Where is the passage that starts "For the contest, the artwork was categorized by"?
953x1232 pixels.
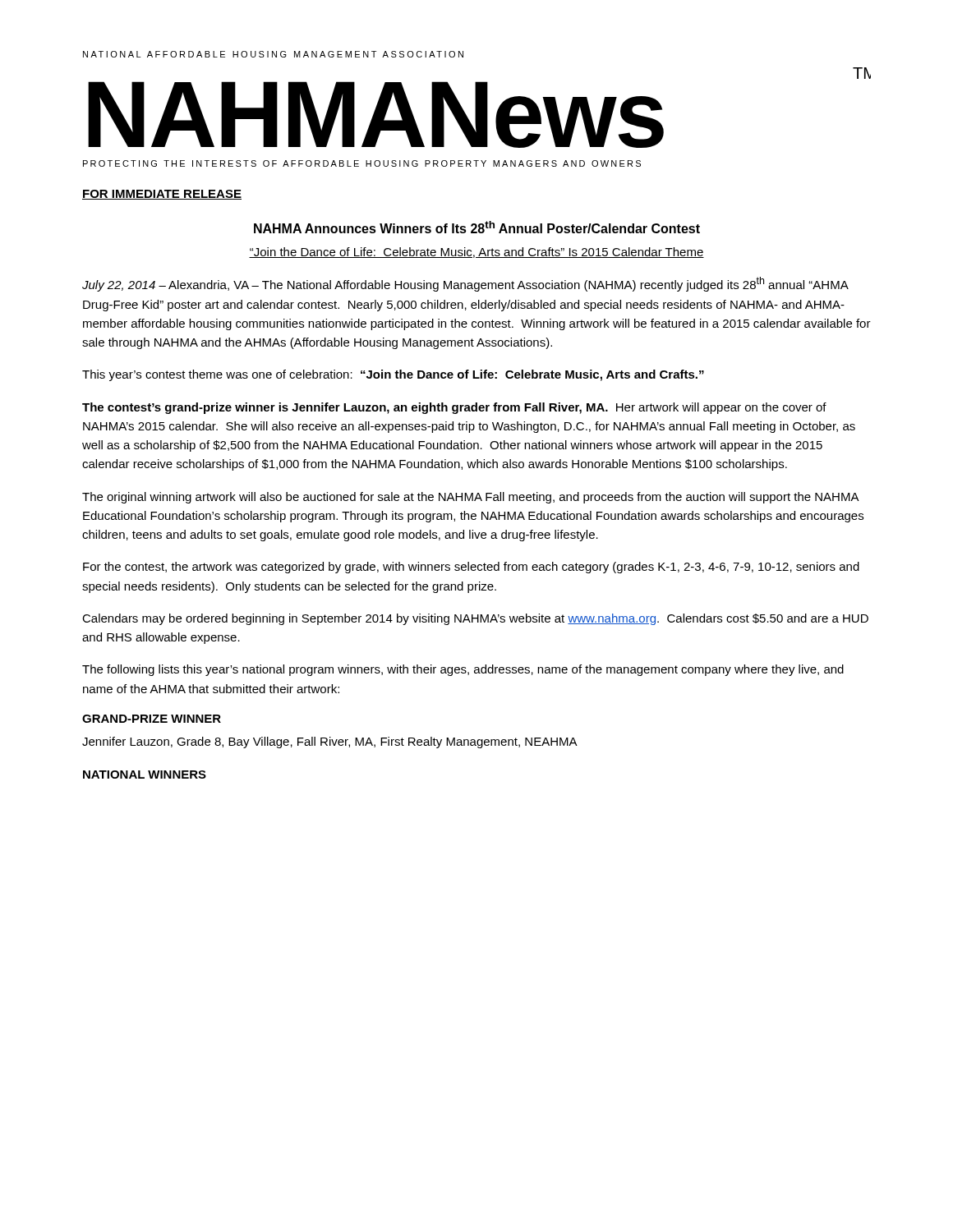471,576
